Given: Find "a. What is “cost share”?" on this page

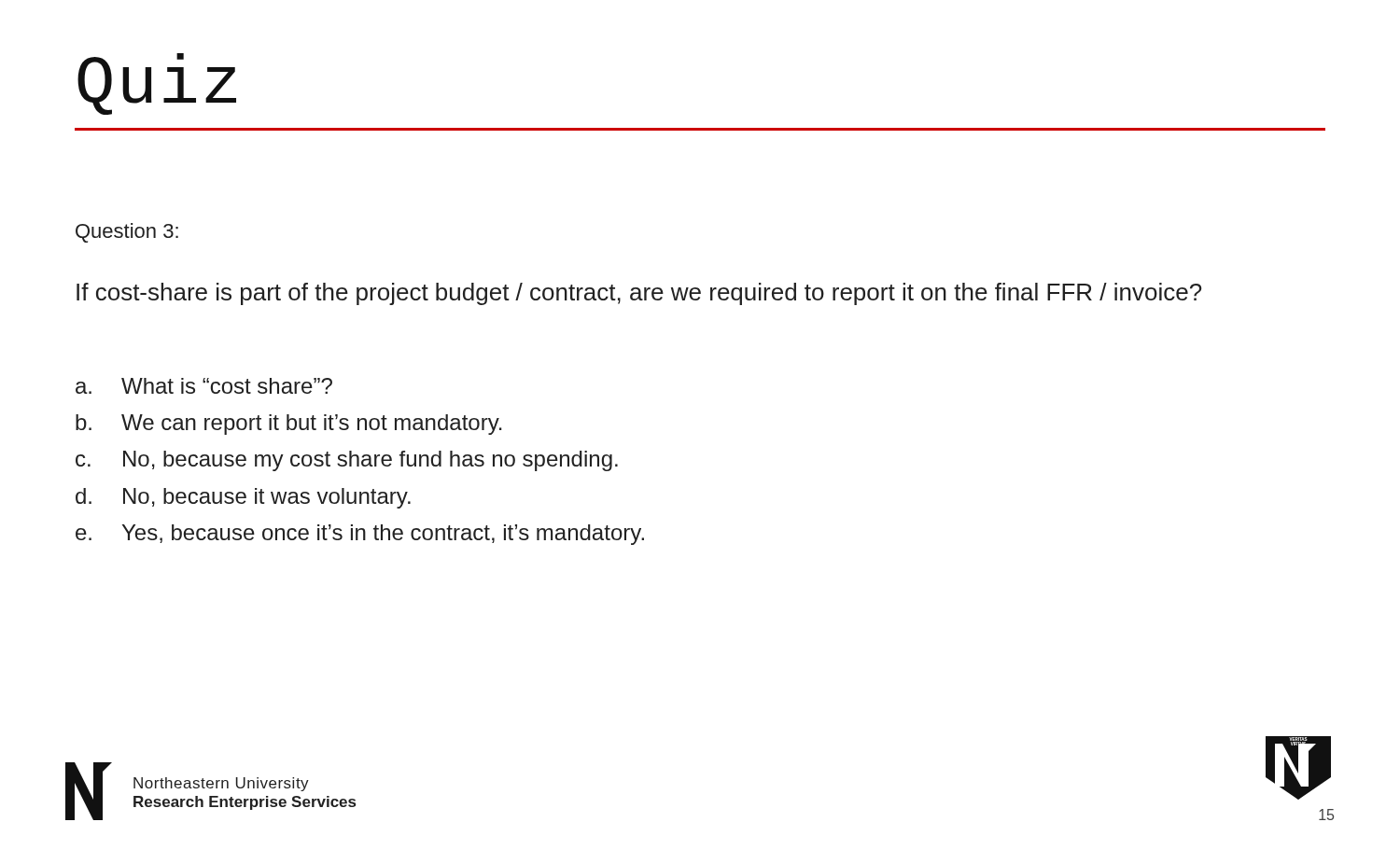Looking at the screenshot, I should [204, 386].
